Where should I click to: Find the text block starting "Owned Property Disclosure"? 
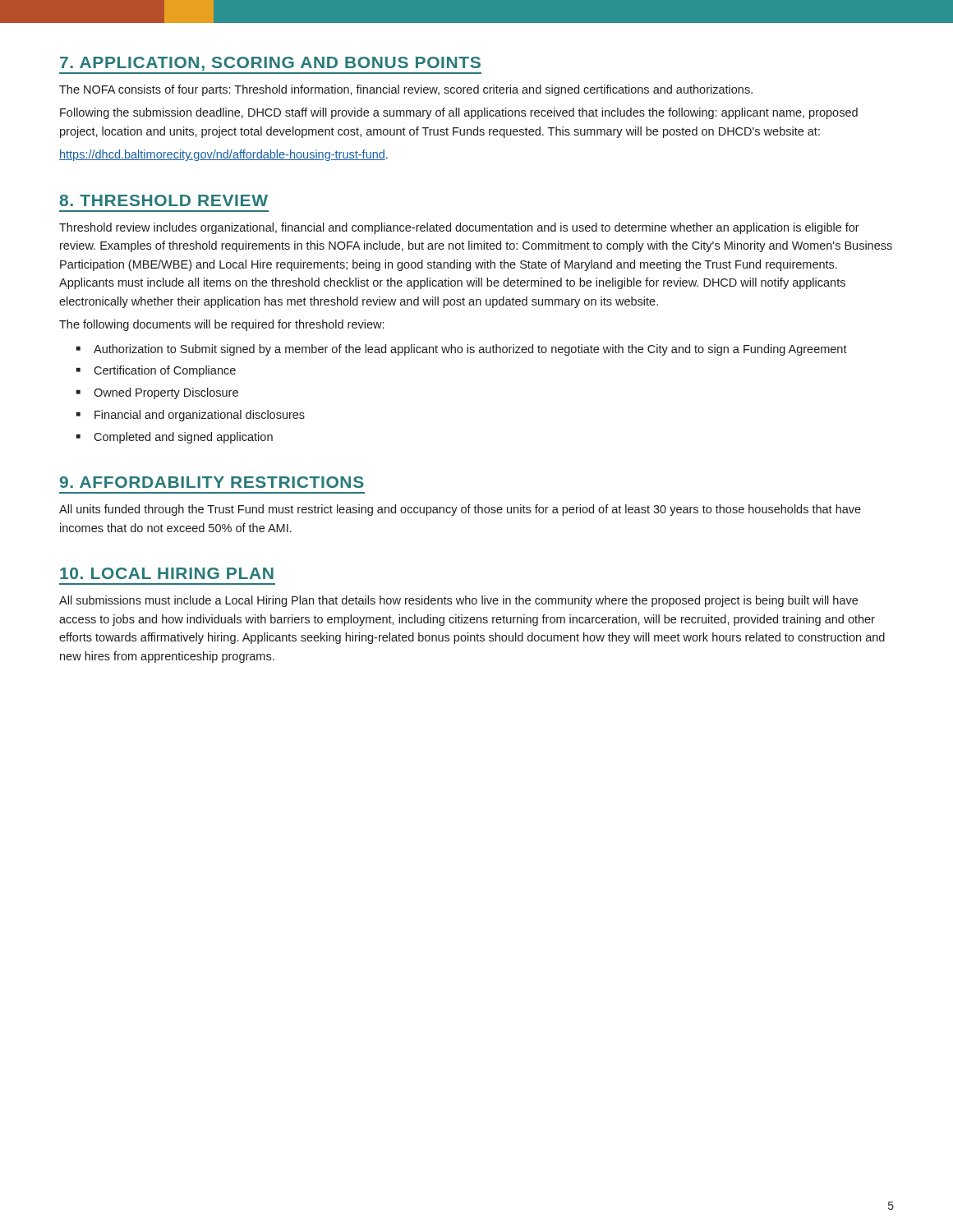[x=166, y=393]
